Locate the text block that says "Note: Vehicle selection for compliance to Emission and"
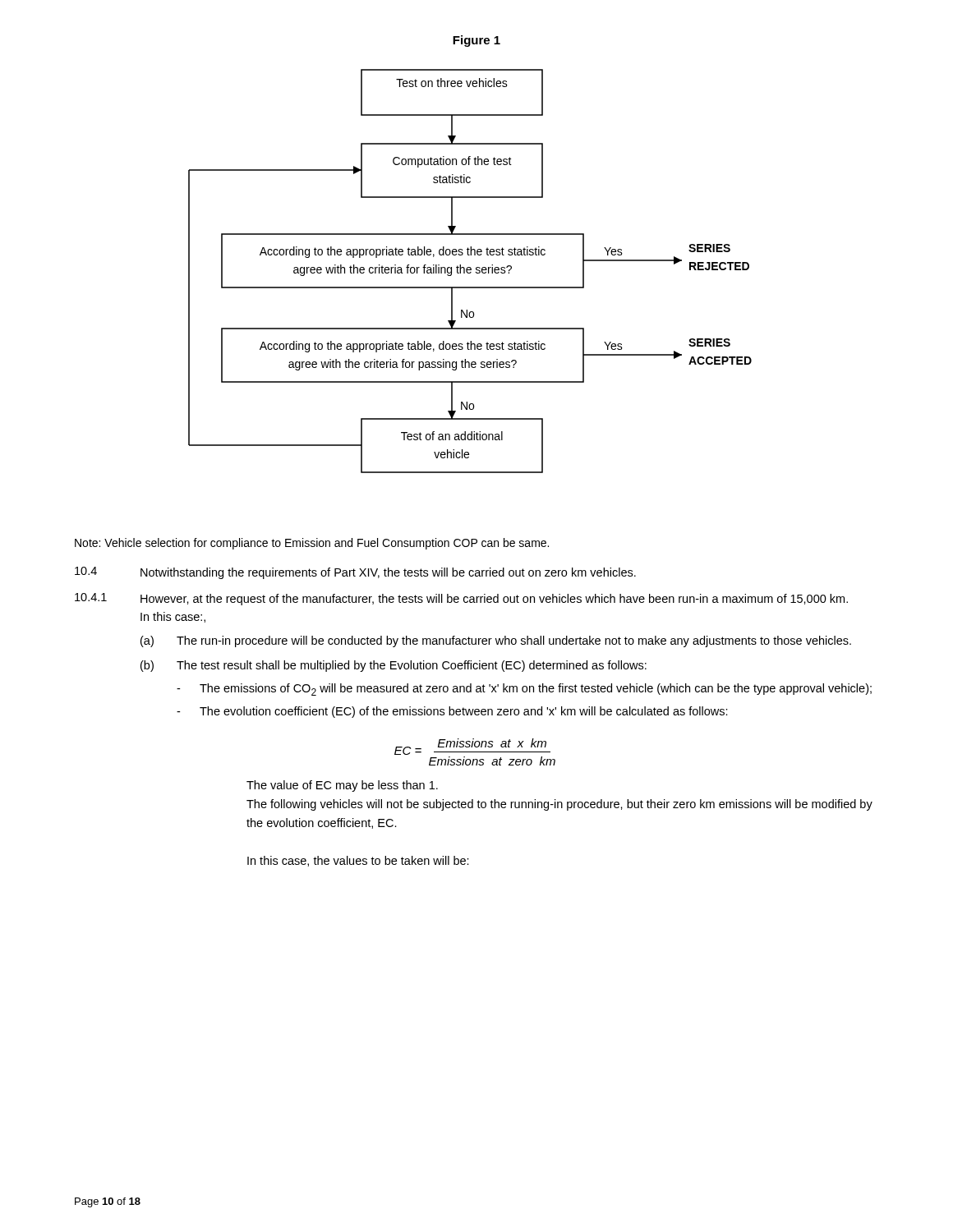The width and height of the screenshot is (953, 1232). pyautogui.click(x=312, y=543)
